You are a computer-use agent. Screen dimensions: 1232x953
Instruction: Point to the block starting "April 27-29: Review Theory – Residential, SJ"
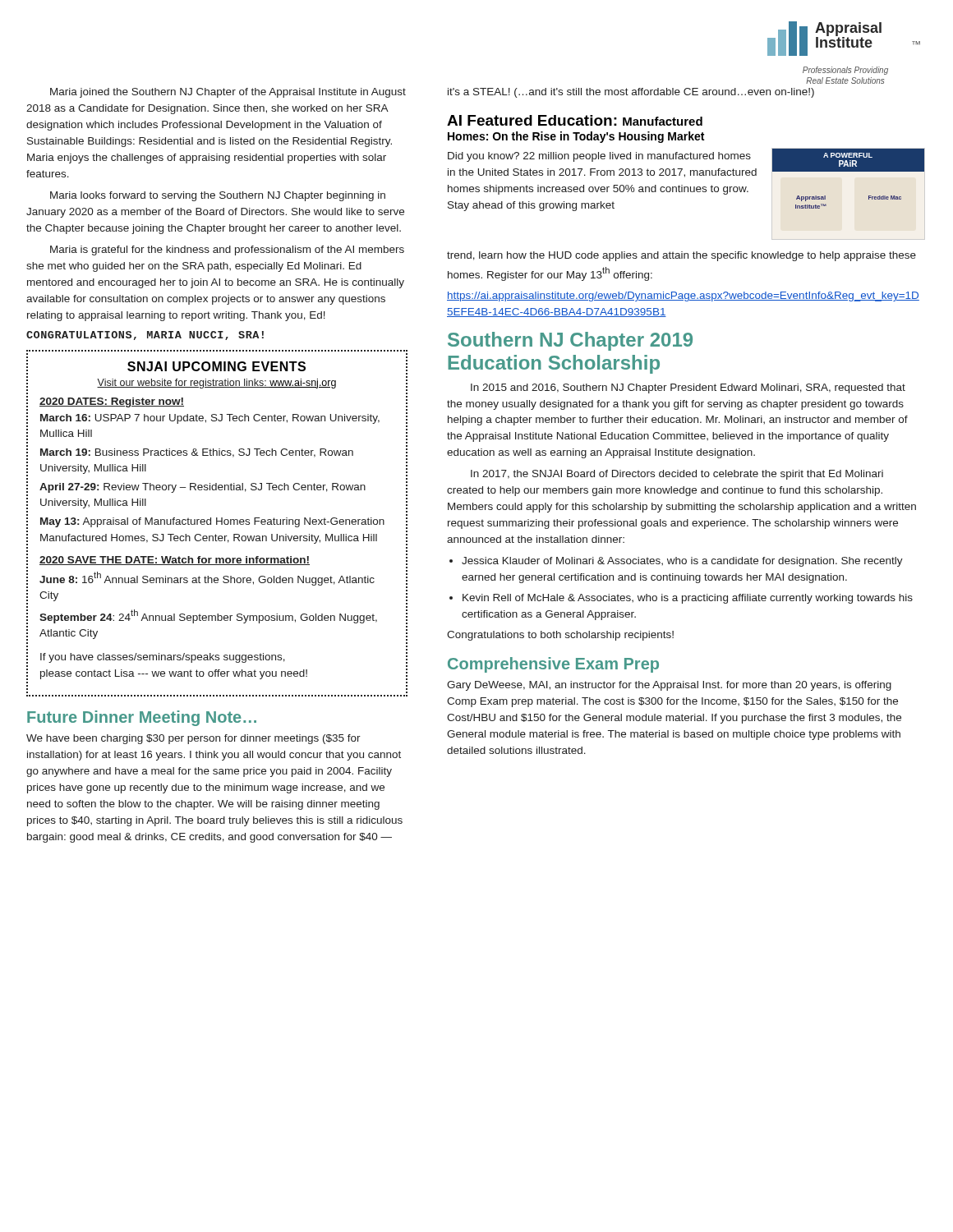pyautogui.click(x=203, y=495)
